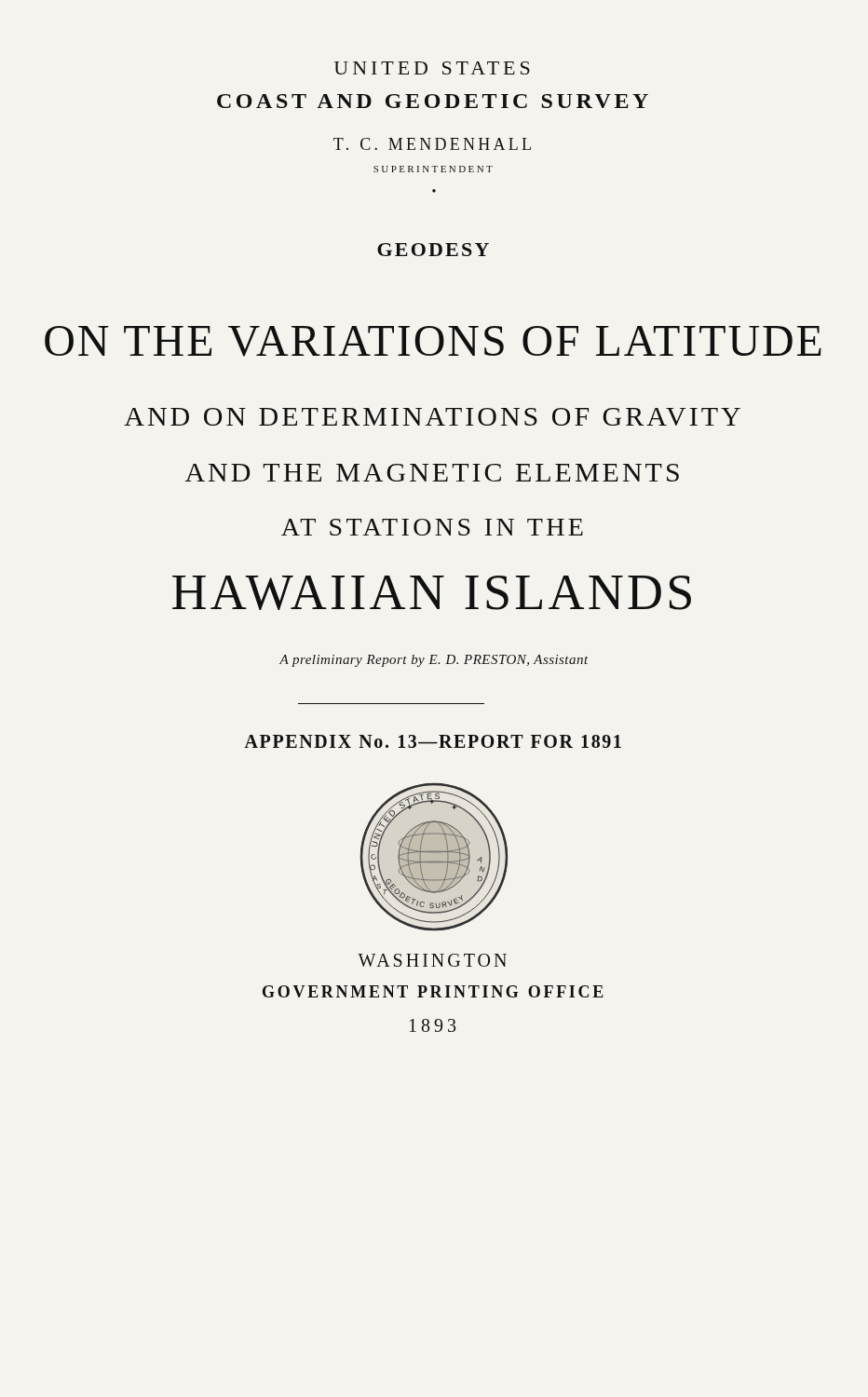The height and width of the screenshot is (1397, 868).
Task: Where does it say "AND THE MAGNETIC ELEMENTS"?
Action: point(434,472)
